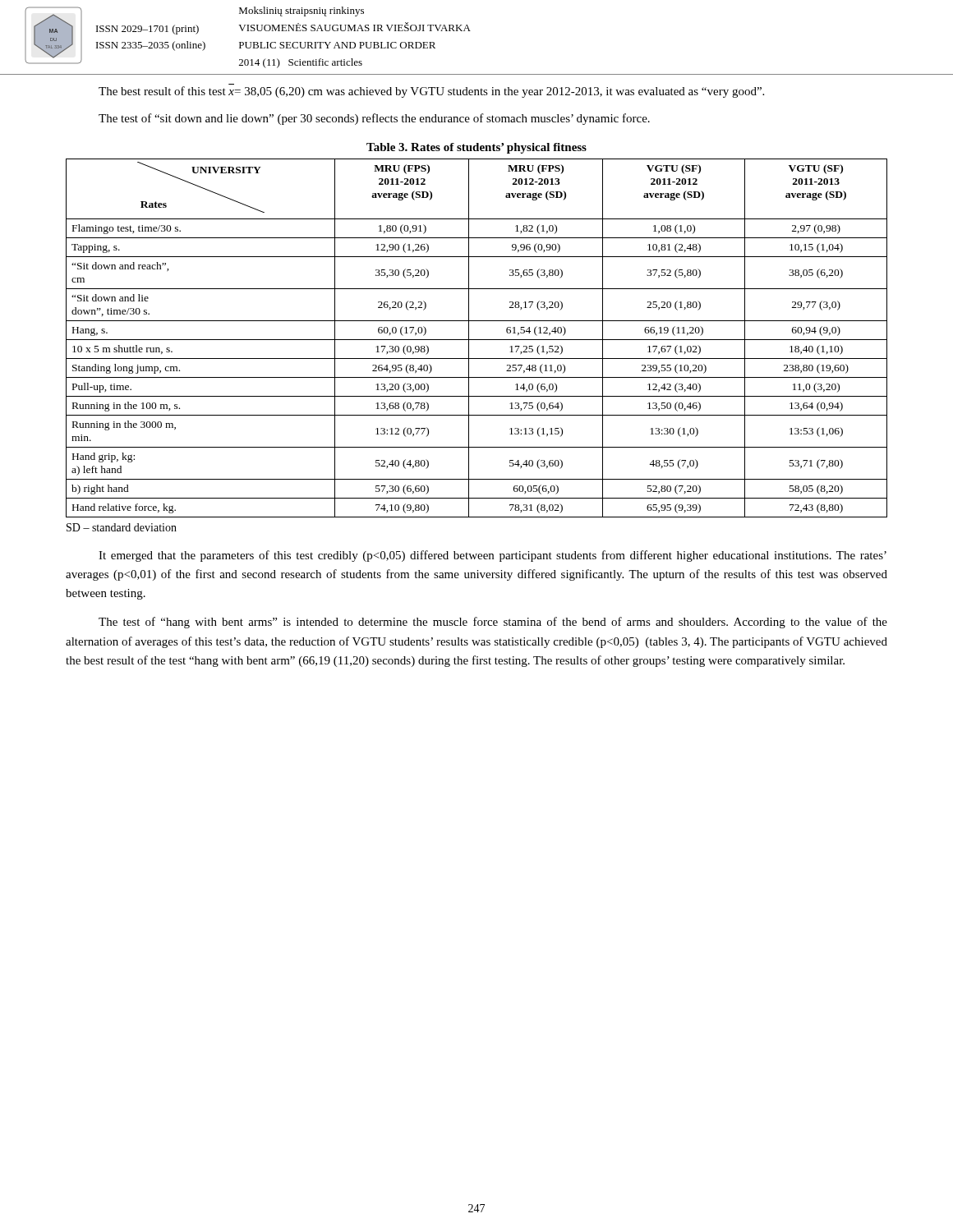
Task: Click on the region starting "It emerged that"
Action: [x=476, y=574]
